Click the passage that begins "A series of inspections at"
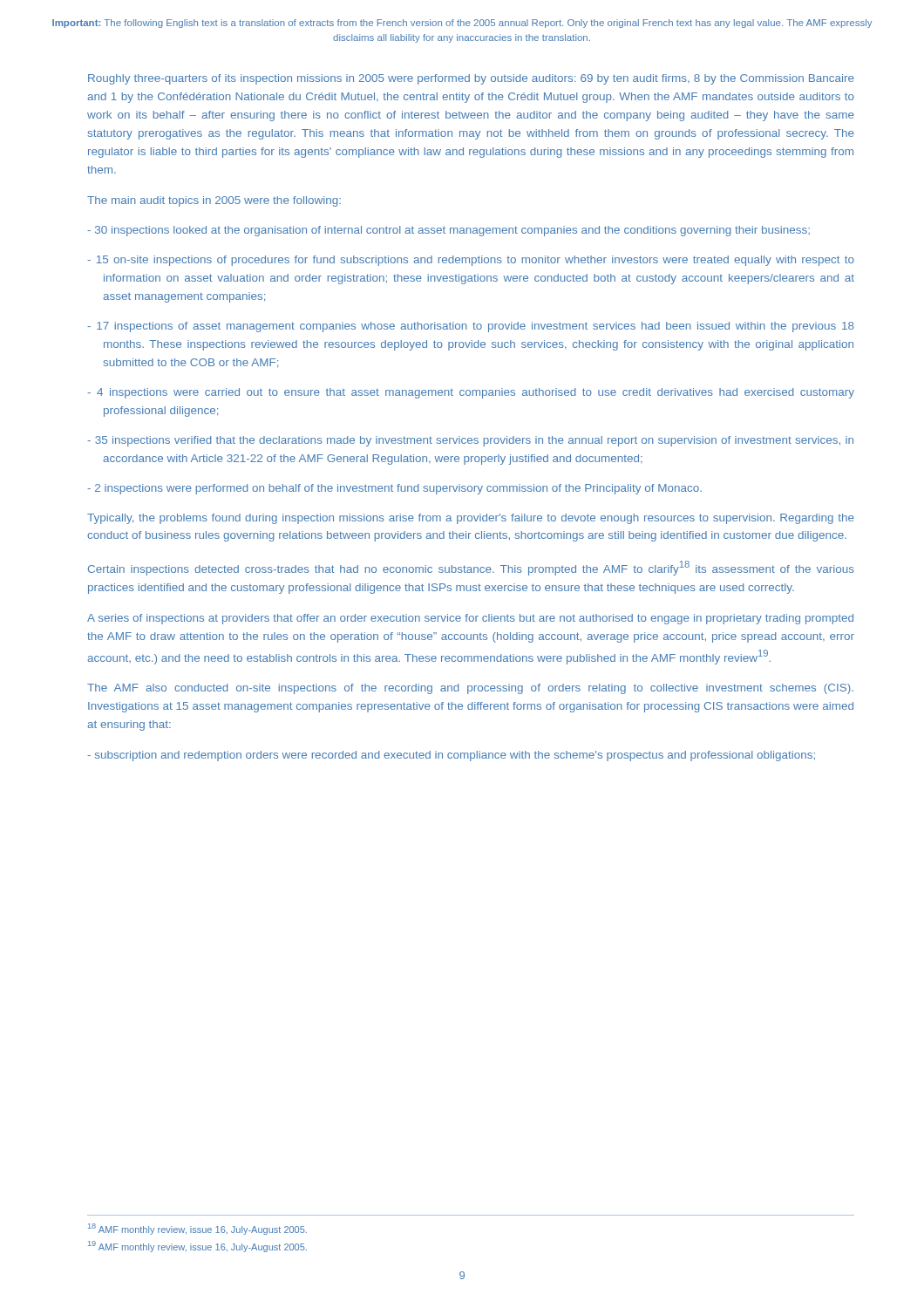 [471, 637]
